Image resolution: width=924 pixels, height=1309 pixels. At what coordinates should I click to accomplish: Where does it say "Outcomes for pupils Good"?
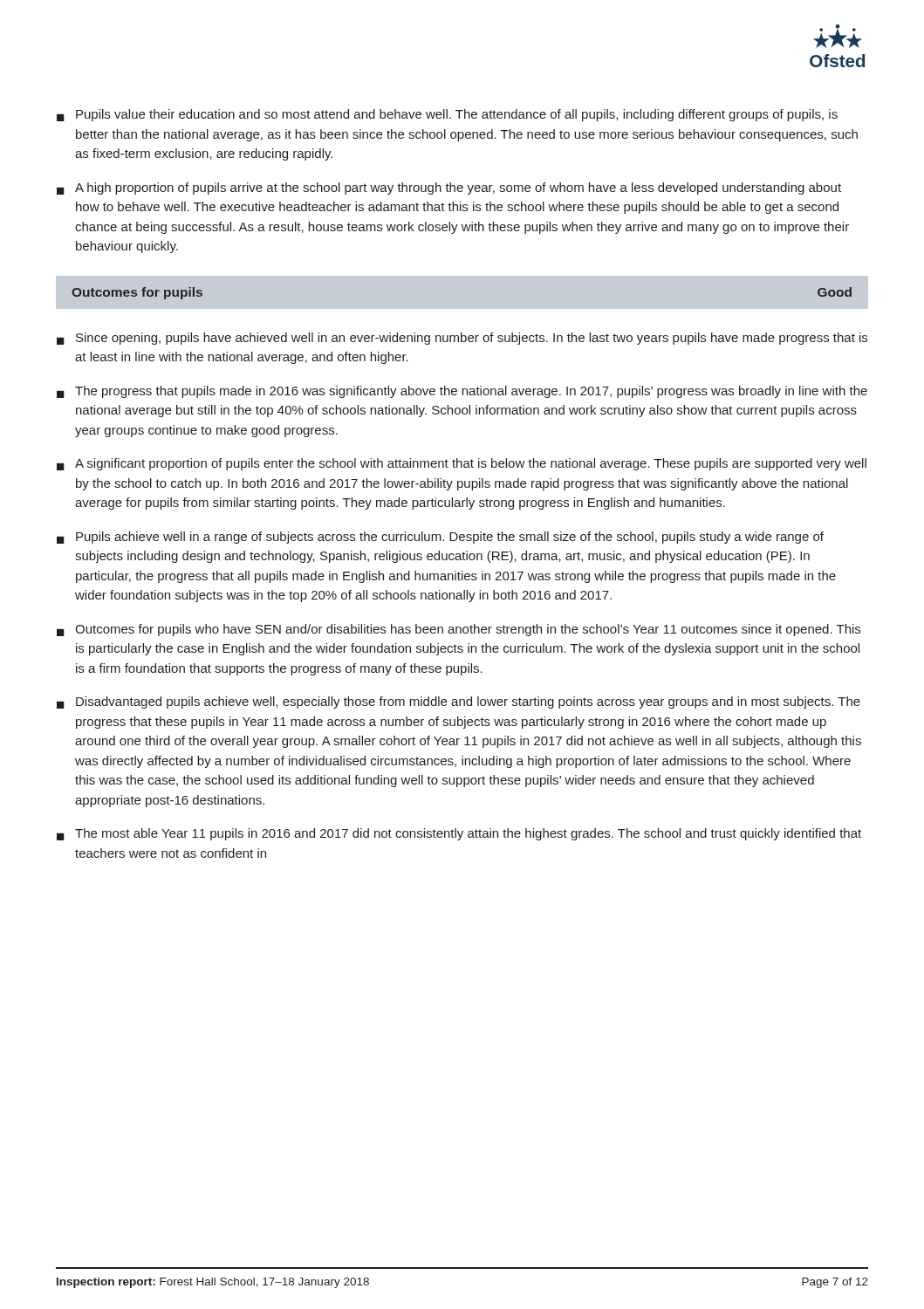[x=134, y=293]
